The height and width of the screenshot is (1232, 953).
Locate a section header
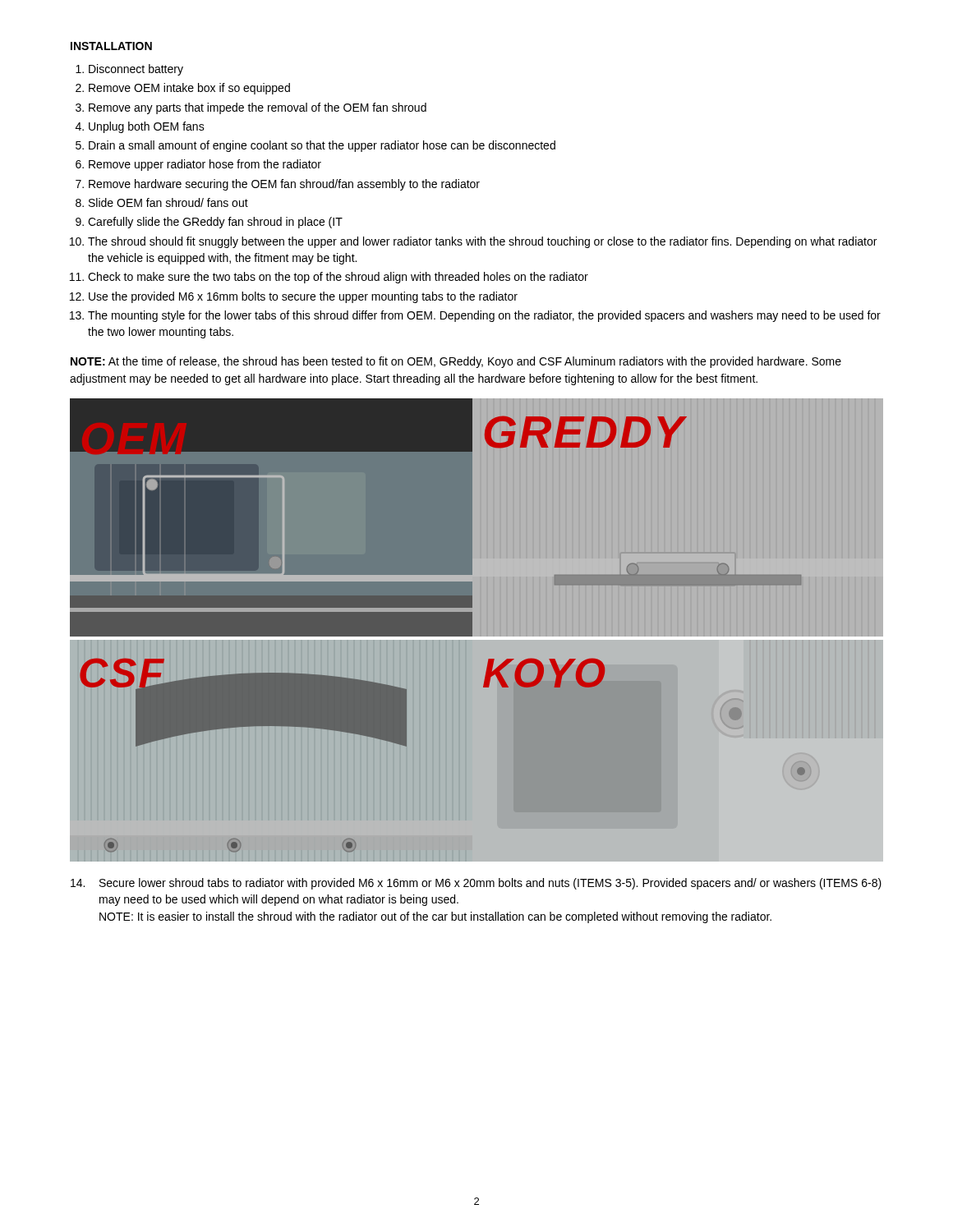[111, 46]
